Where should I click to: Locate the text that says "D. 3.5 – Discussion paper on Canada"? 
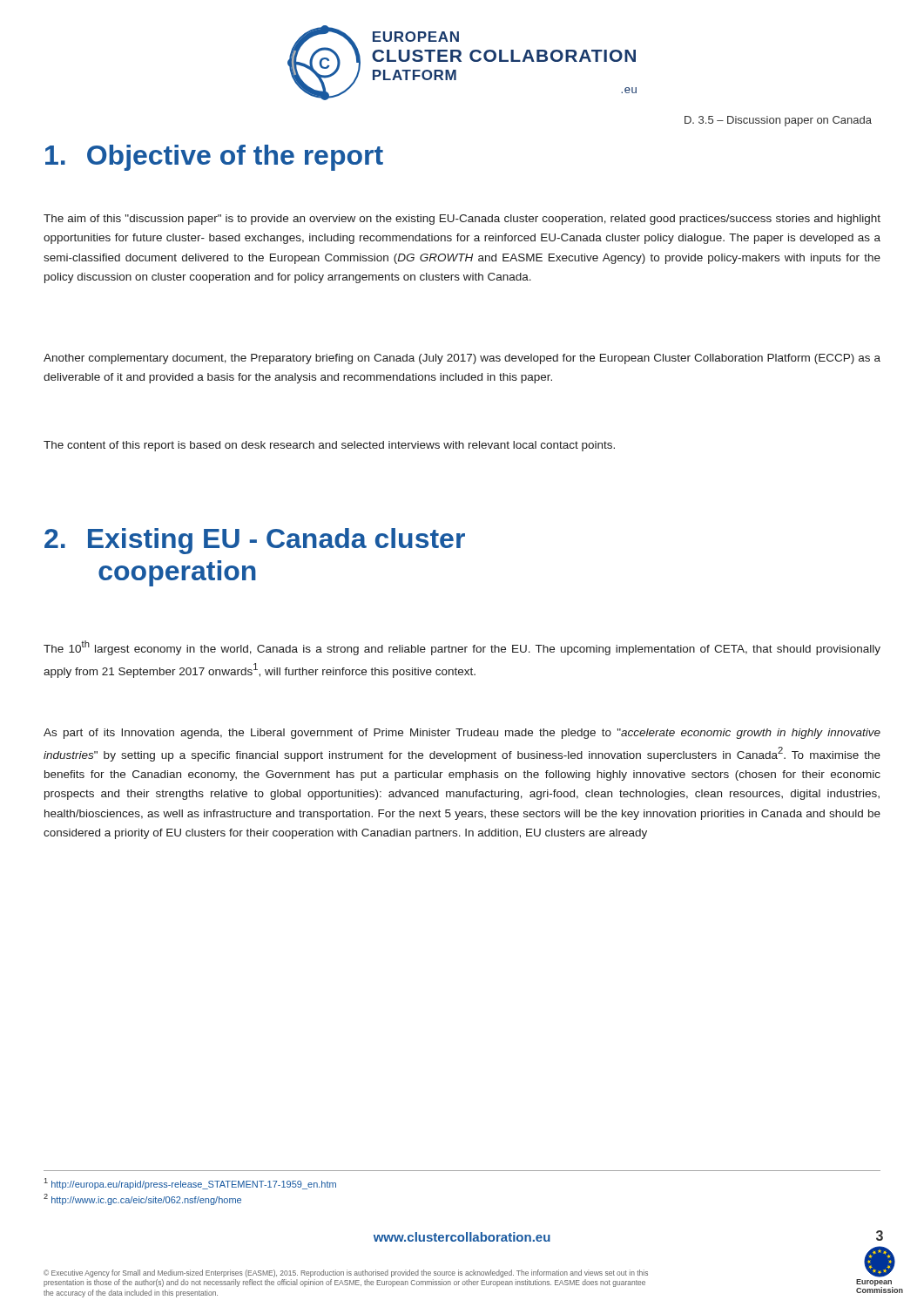778,120
